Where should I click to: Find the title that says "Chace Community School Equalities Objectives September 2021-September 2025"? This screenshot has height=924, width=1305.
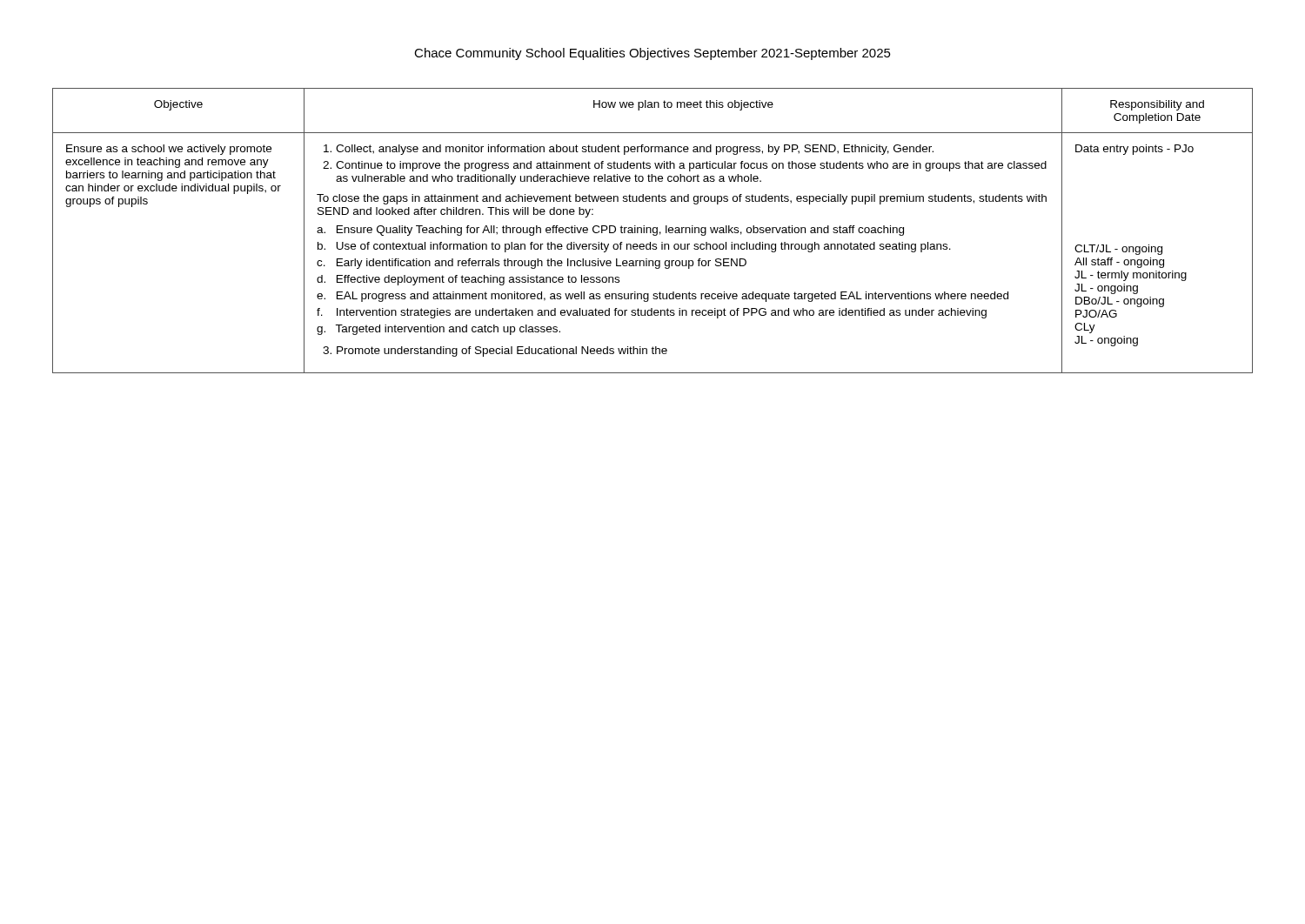652,53
